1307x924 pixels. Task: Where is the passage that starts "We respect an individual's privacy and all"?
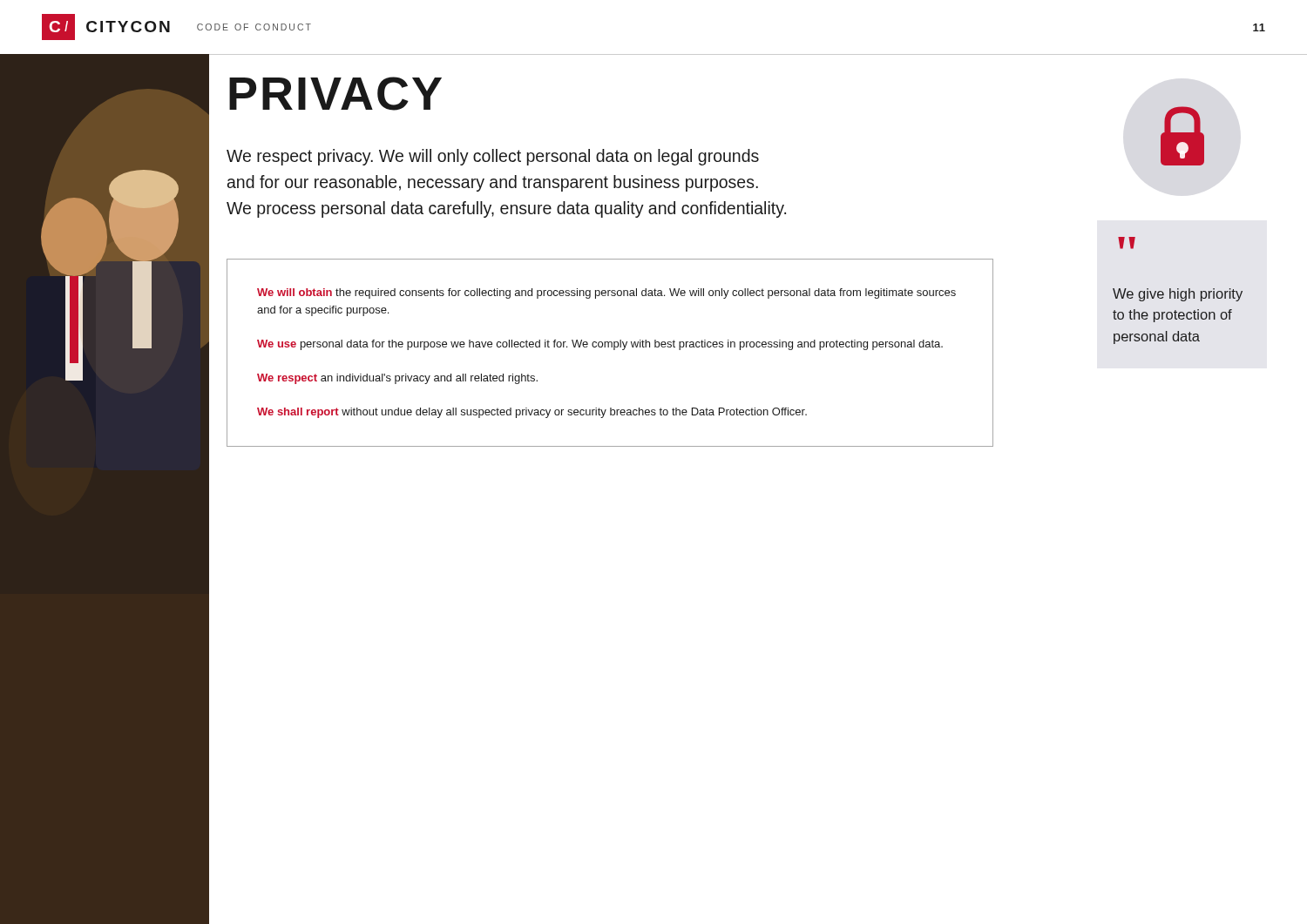pyautogui.click(x=398, y=378)
